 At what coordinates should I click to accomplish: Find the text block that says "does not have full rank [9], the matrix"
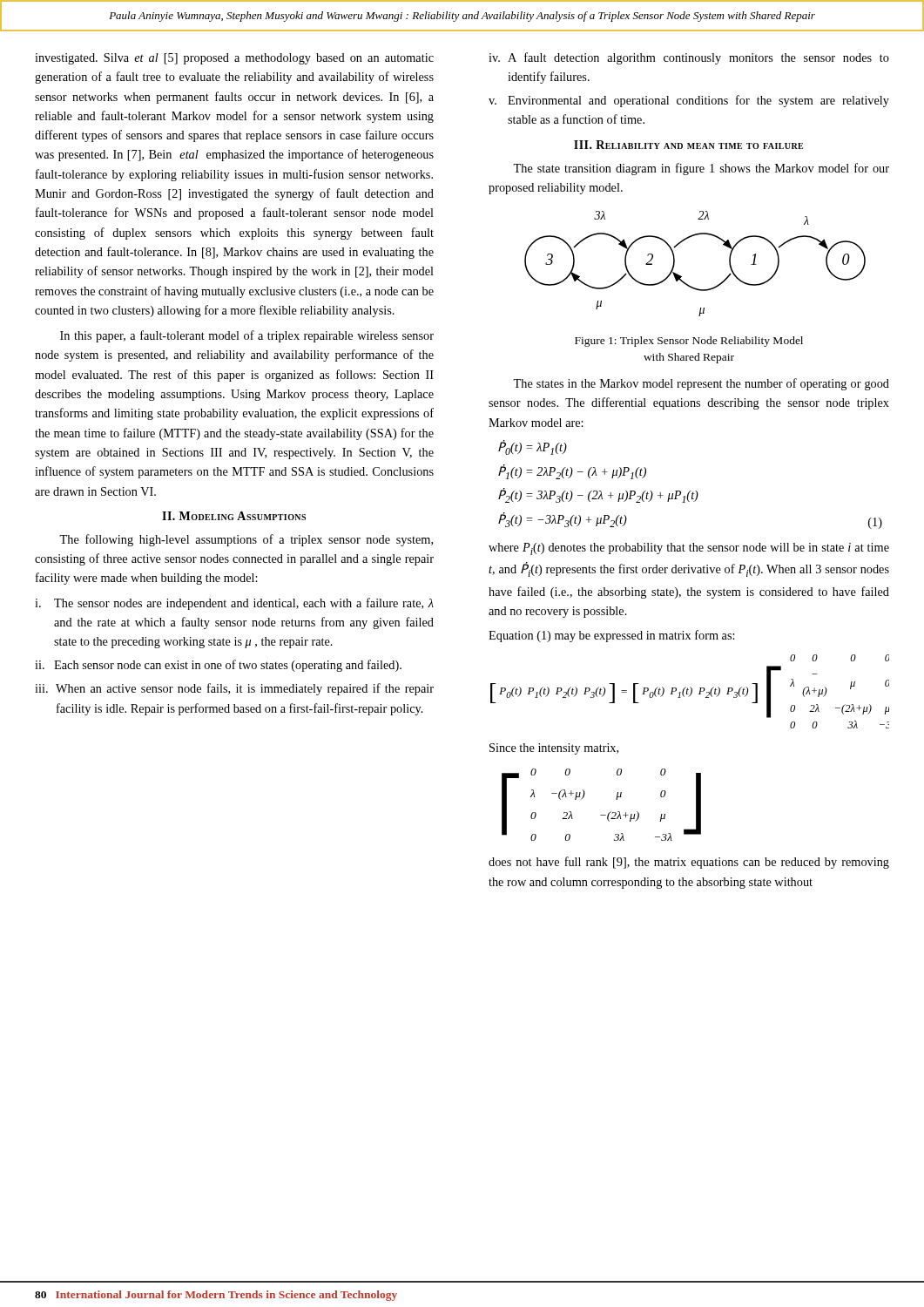pyautogui.click(x=689, y=872)
